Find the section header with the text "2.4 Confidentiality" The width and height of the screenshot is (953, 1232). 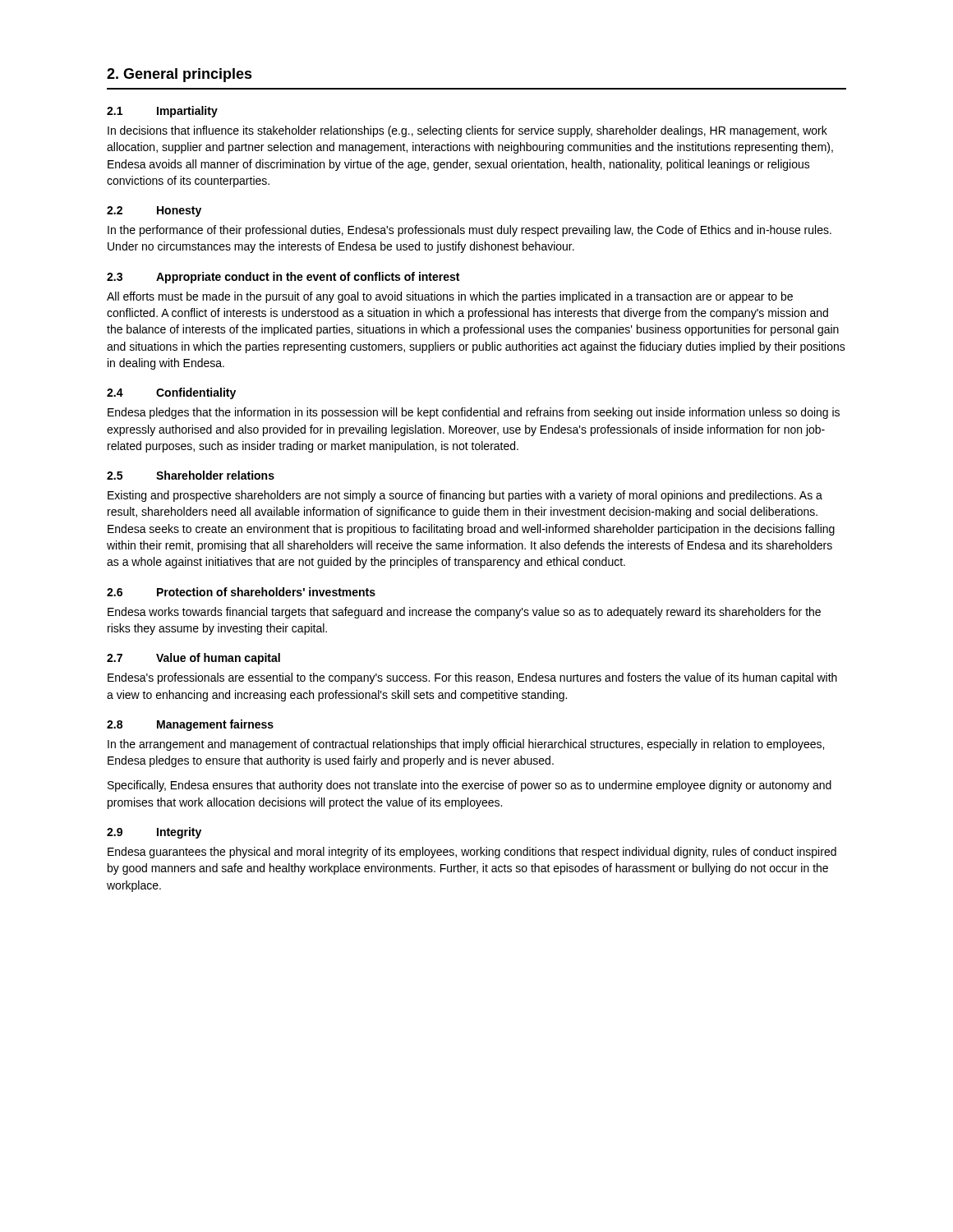tap(171, 393)
